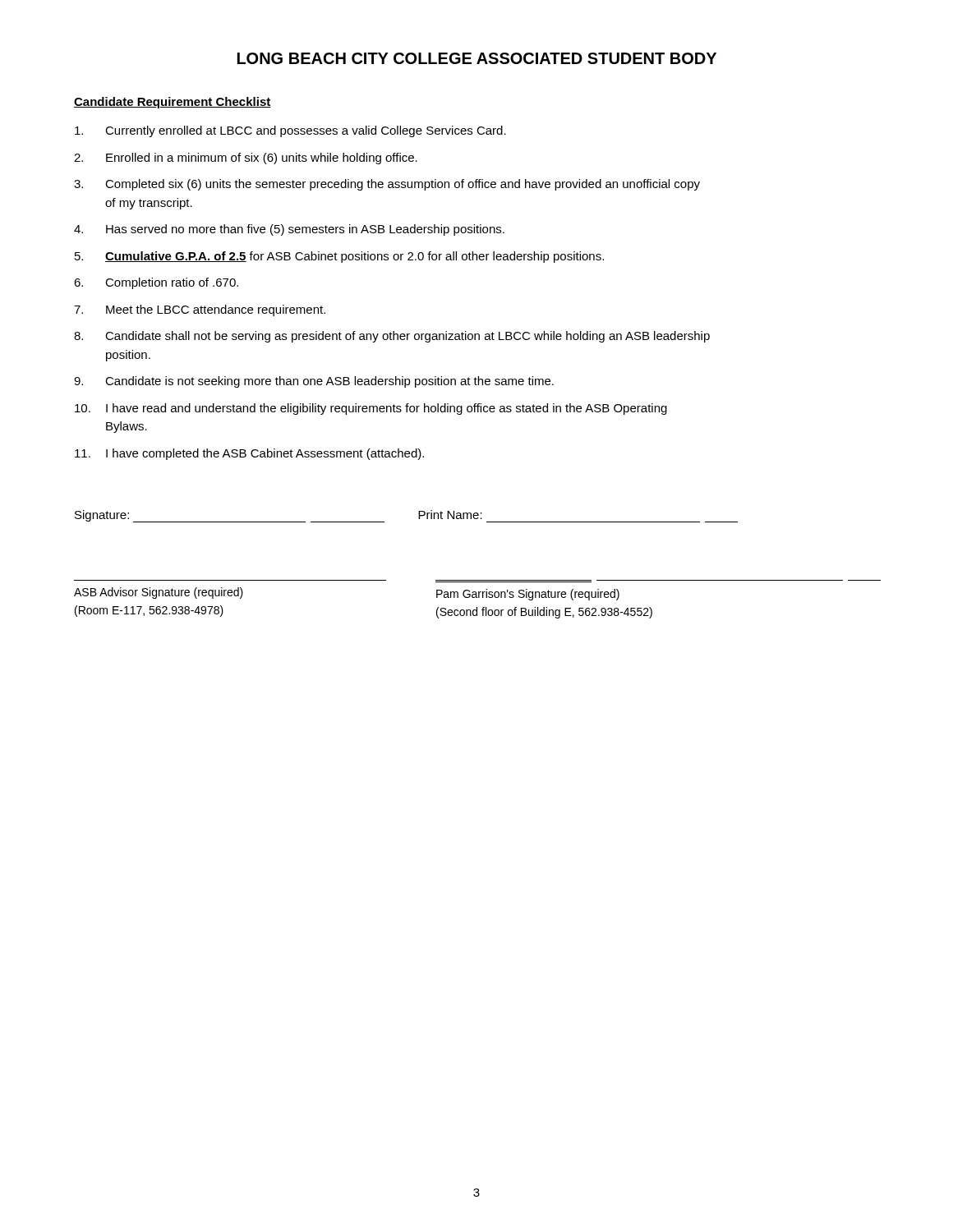953x1232 pixels.
Task: Find the element starting "ASB Advisor Signature (required)(Room"
Action: (x=476, y=601)
